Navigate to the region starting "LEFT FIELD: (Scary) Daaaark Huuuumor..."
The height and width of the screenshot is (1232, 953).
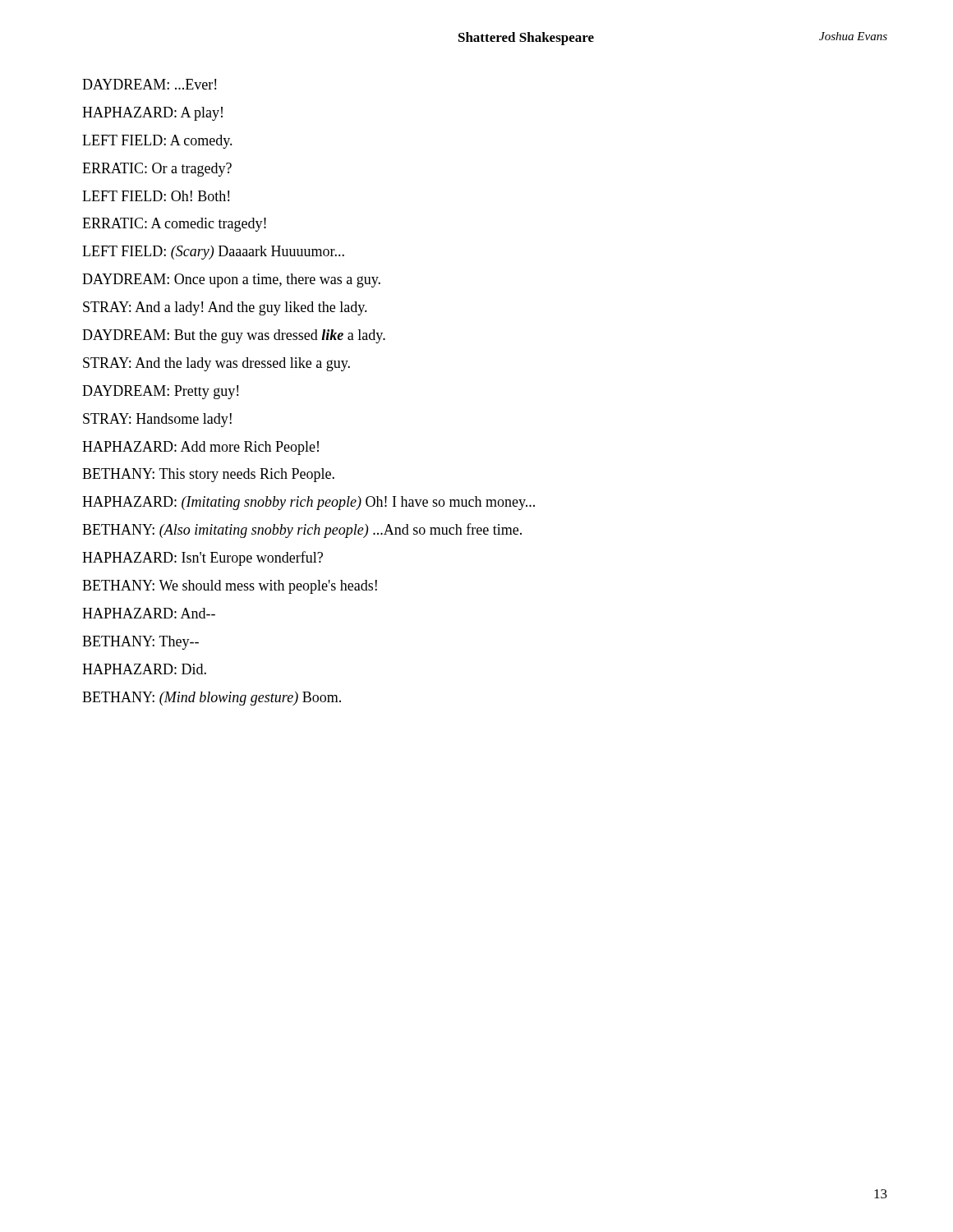[x=214, y=252]
